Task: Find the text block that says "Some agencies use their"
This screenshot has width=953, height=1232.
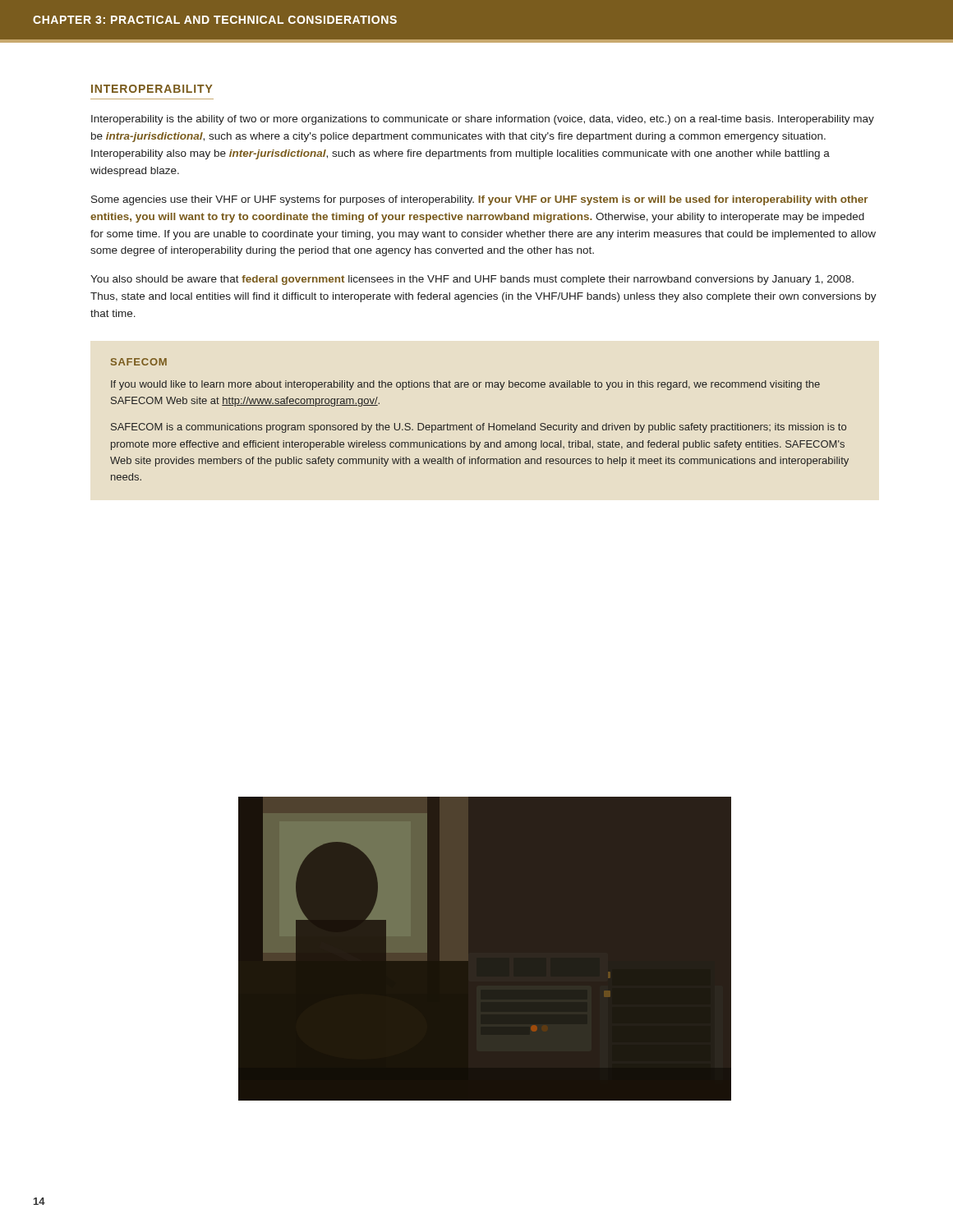Action: tap(483, 225)
